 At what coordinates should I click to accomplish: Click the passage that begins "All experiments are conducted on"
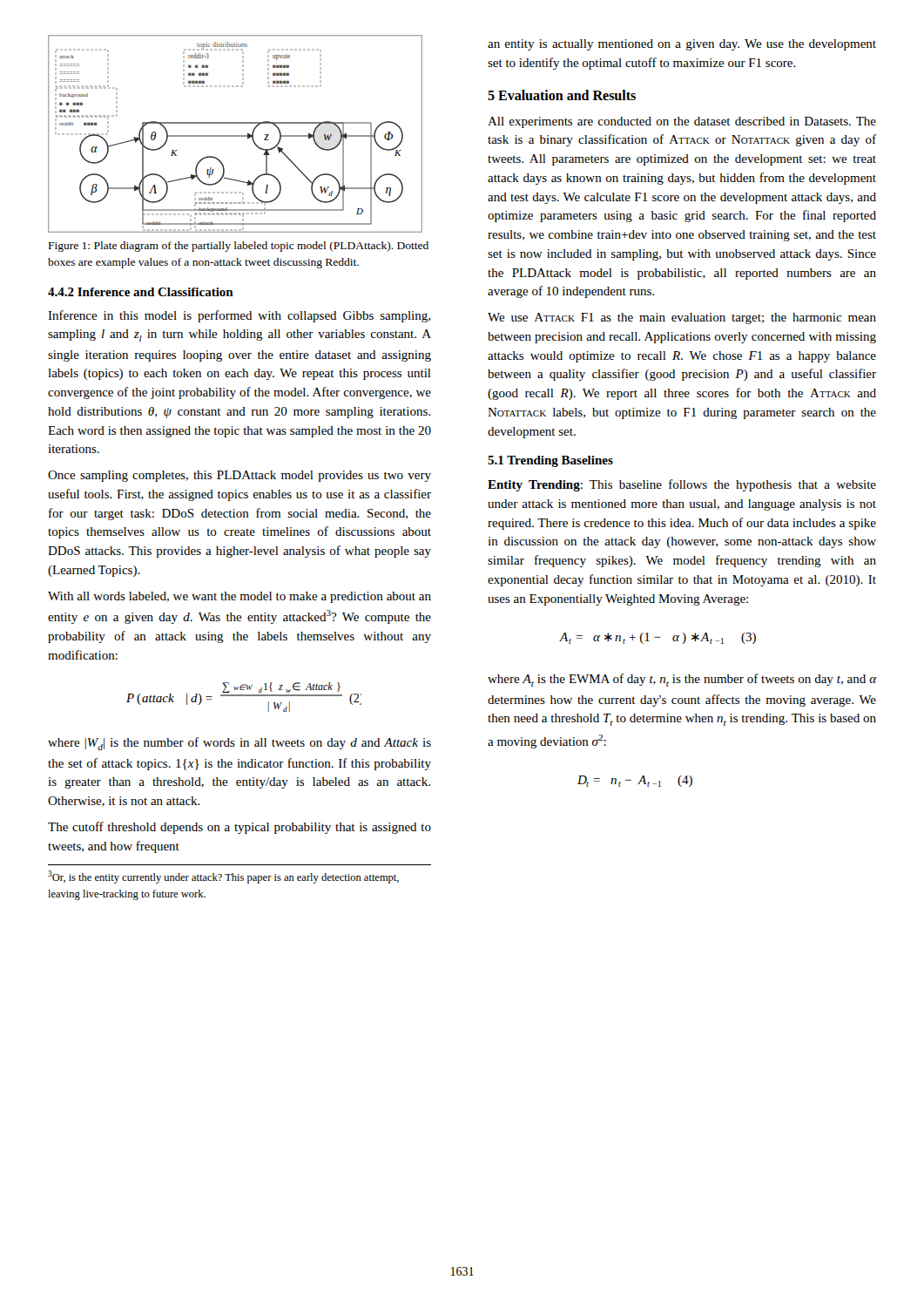(x=682, y=207)
